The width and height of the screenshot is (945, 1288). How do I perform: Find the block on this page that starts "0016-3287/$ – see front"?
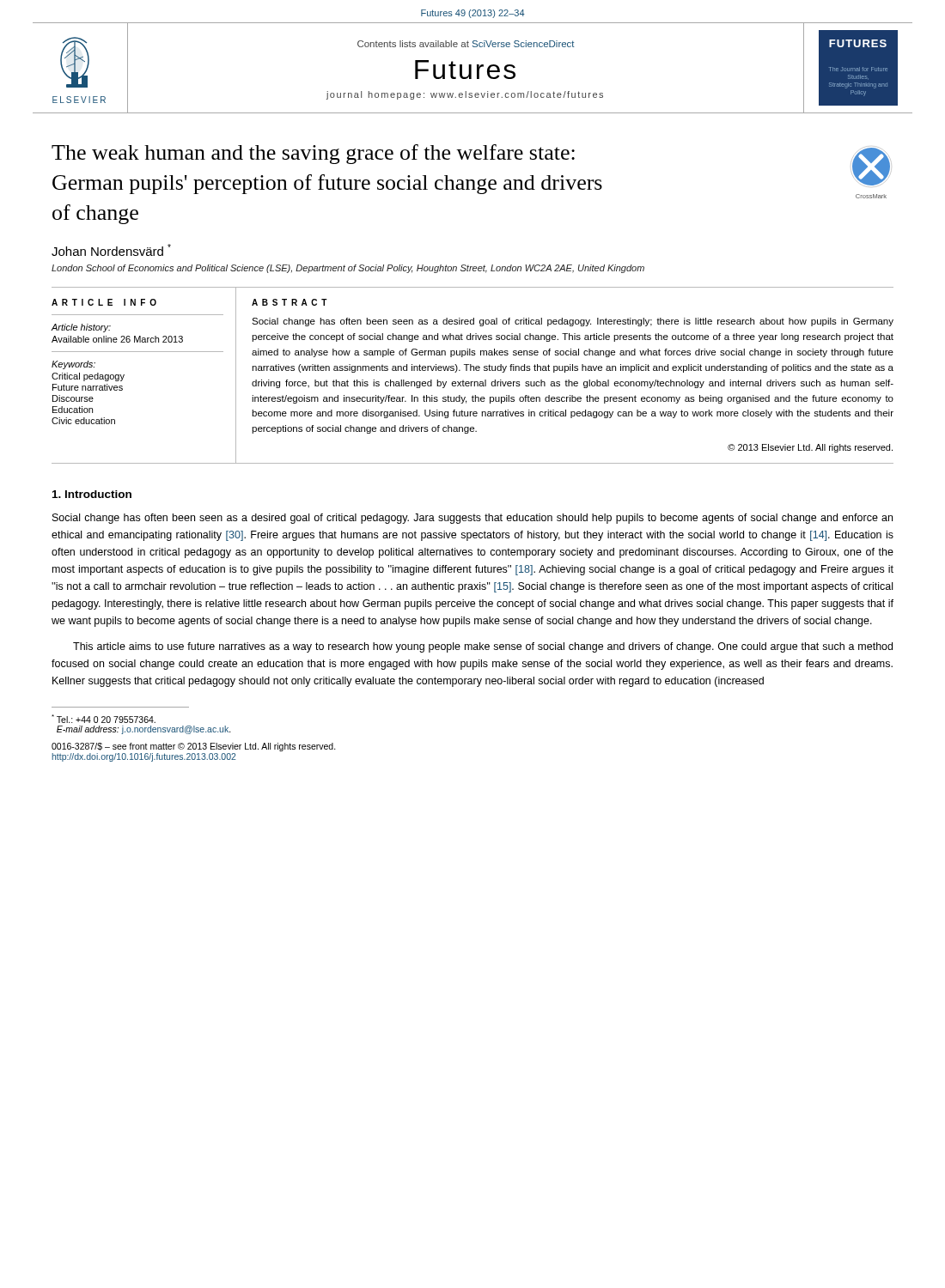[x=194, y=752]
